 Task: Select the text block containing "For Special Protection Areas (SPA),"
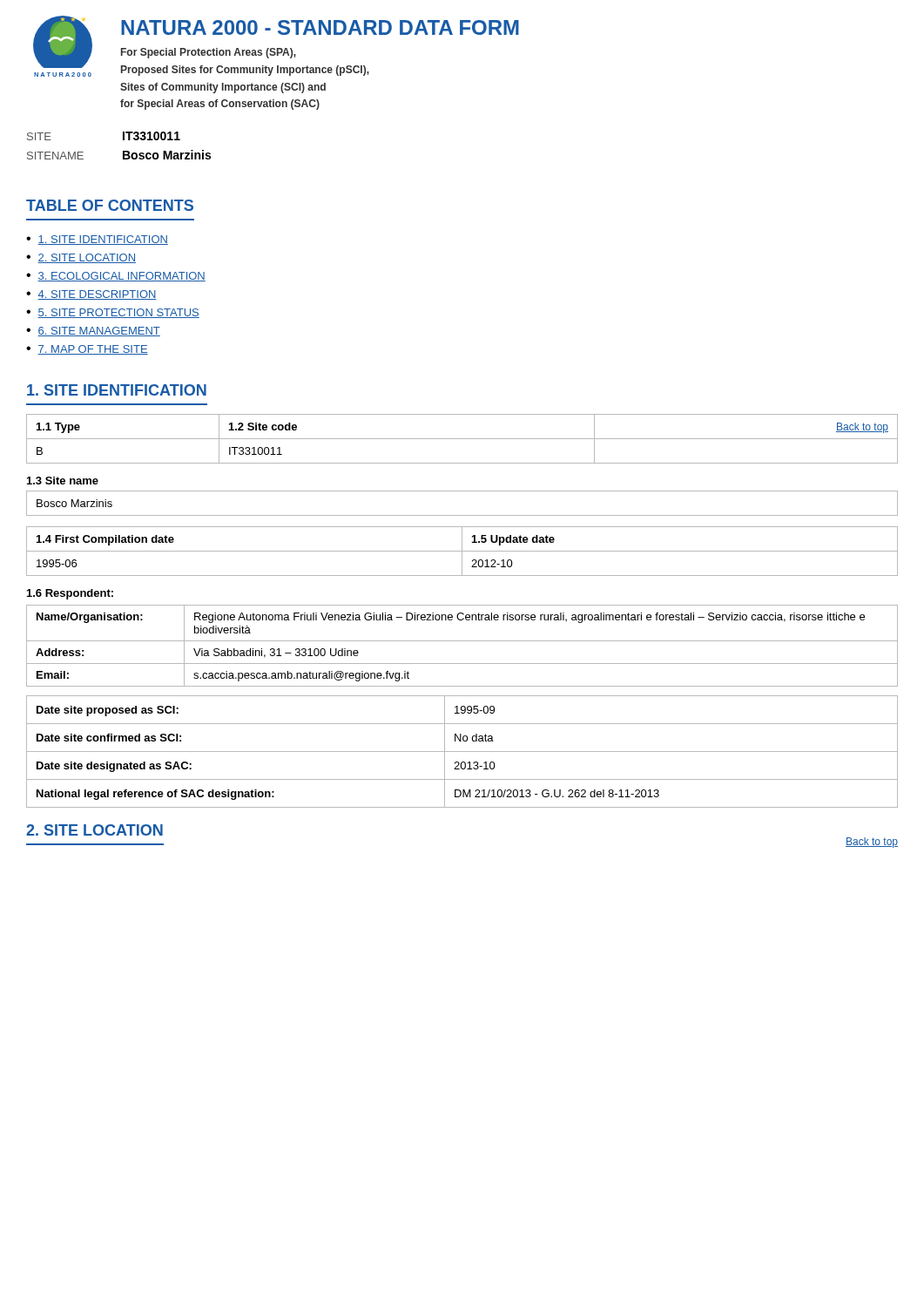pos(245,78)
